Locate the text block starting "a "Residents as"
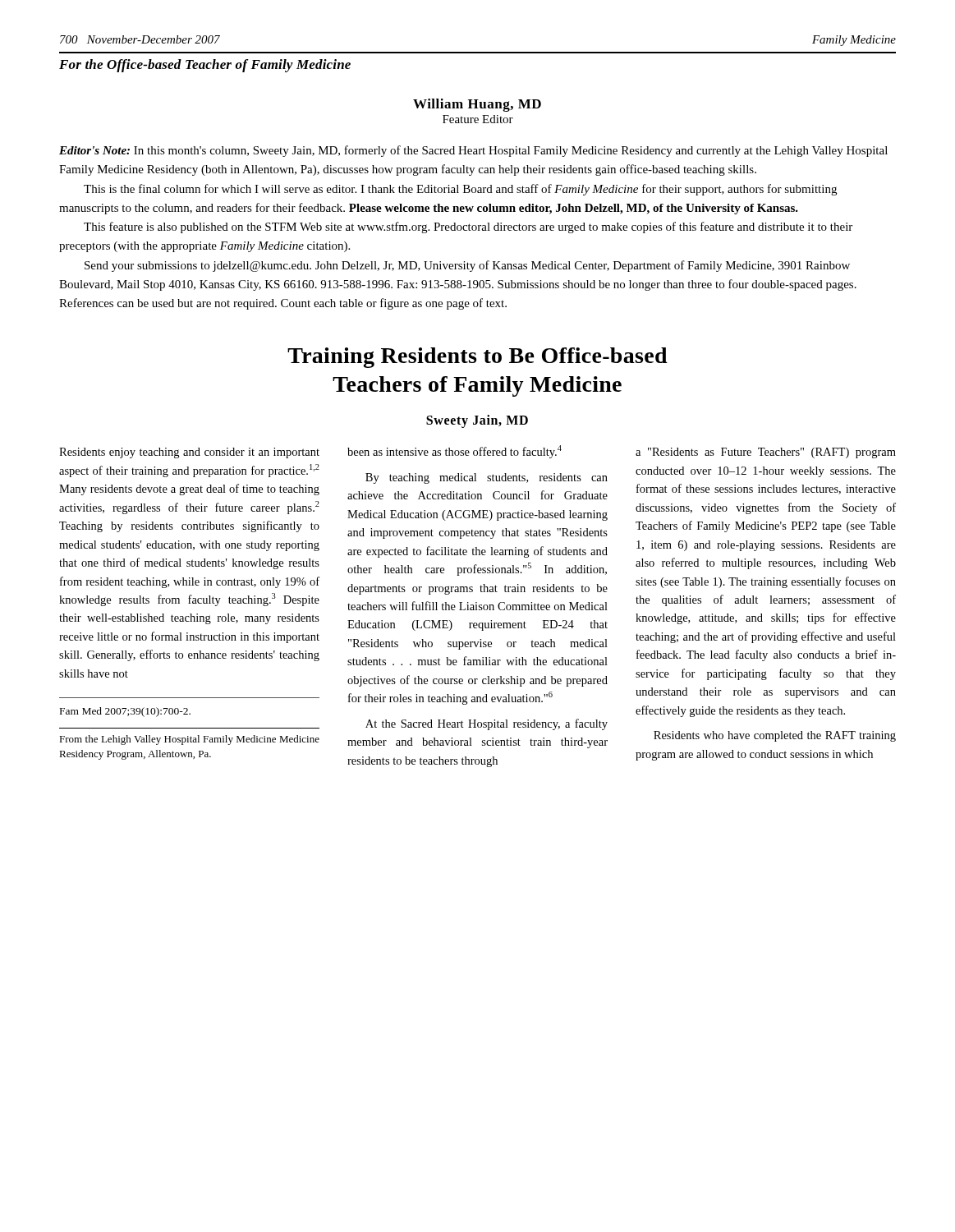Image resolution: width=955 pixels, height=1232 pixels. (766, 603)
